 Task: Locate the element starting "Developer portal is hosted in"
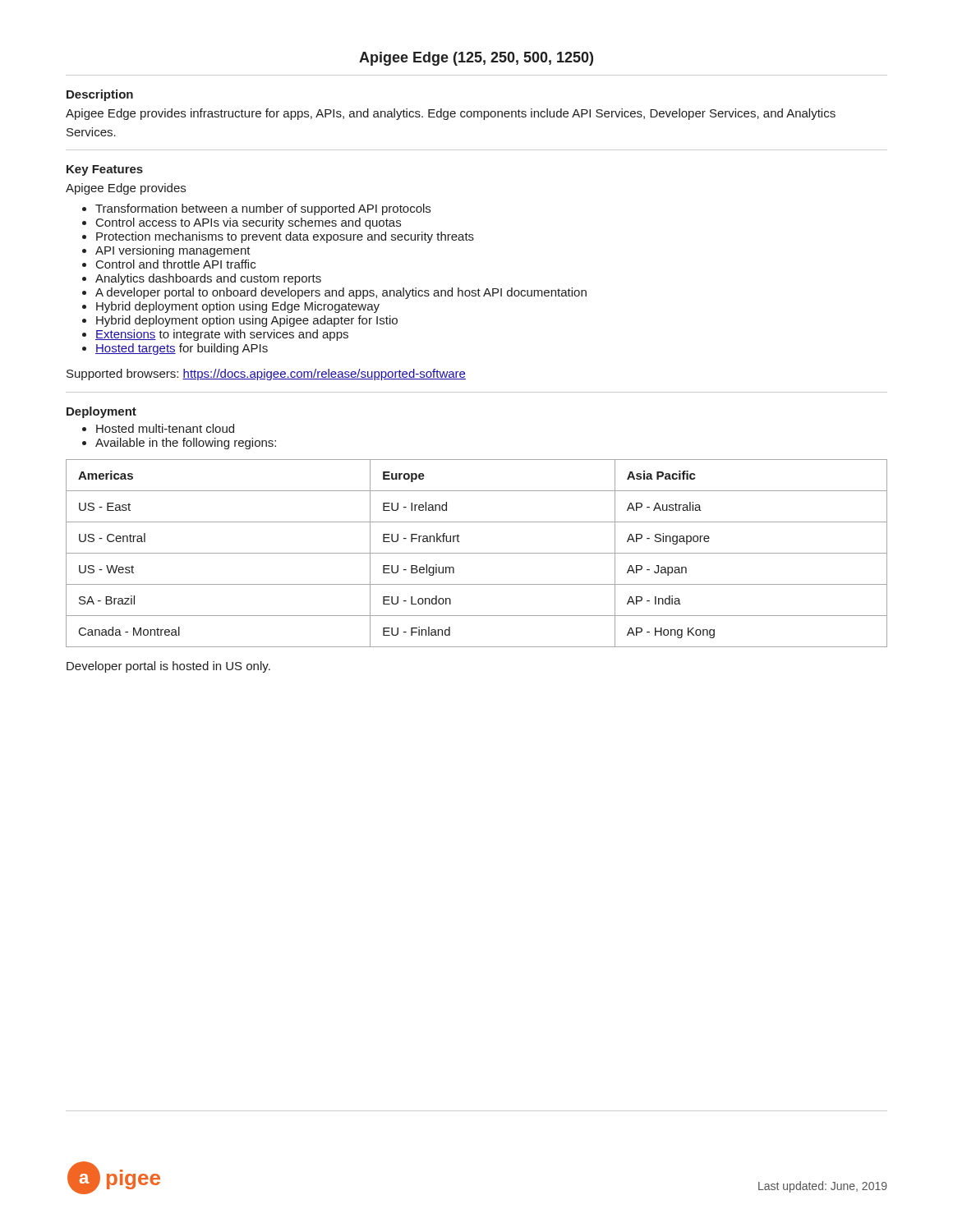coord(168,665)
